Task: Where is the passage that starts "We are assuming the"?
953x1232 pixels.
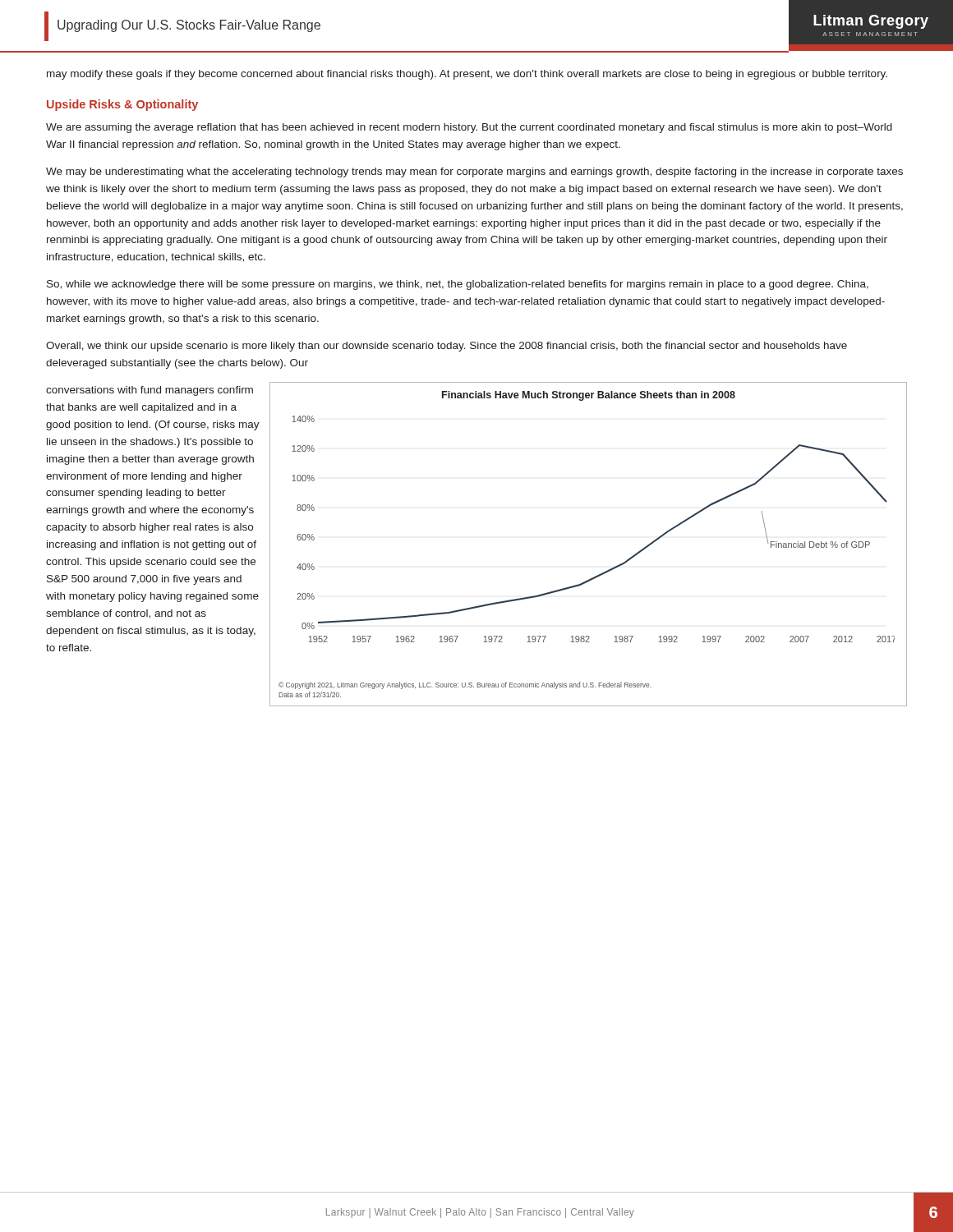Action: tap(469, 135)
